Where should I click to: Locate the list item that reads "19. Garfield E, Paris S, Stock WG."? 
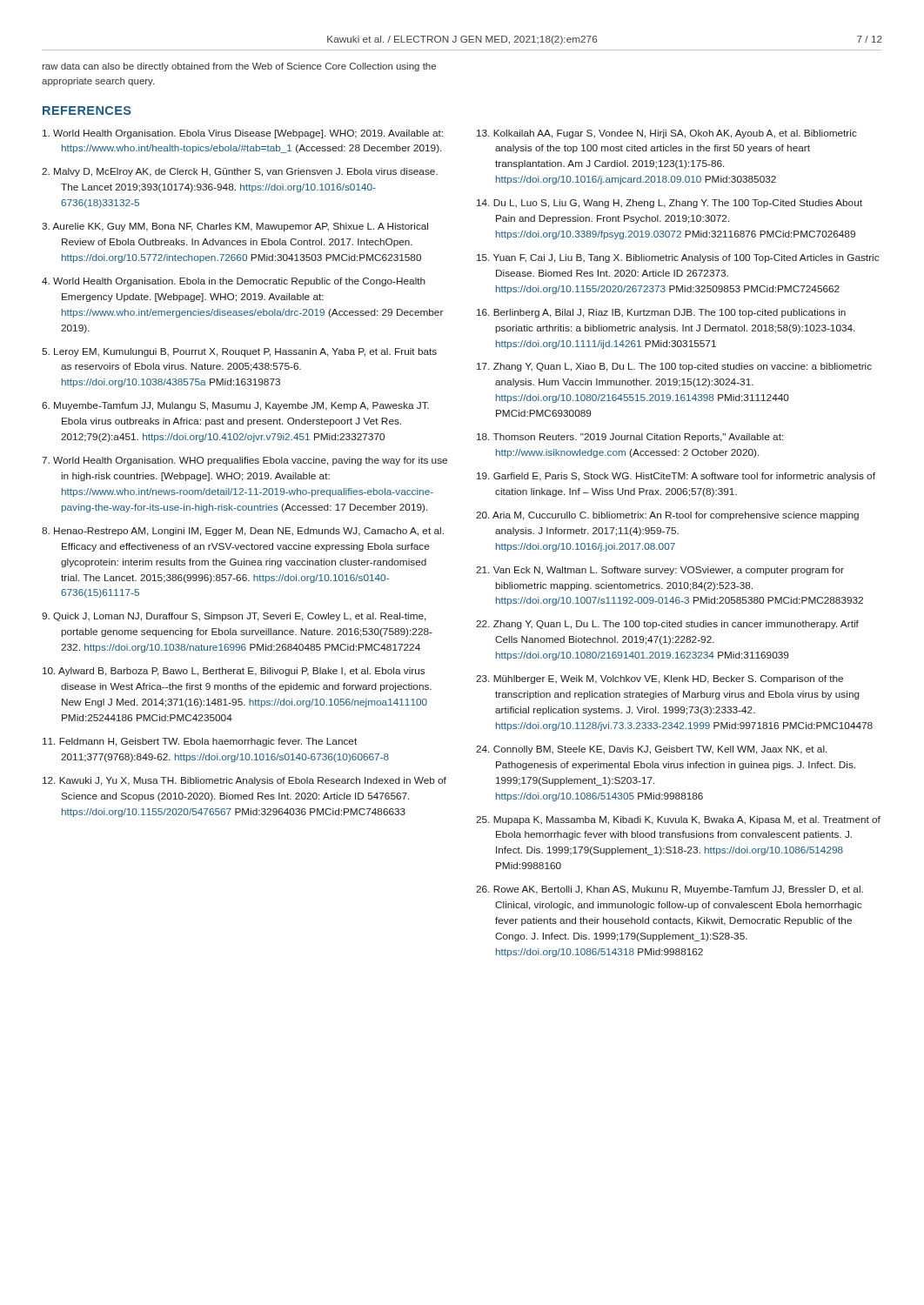tap(676, 484)
